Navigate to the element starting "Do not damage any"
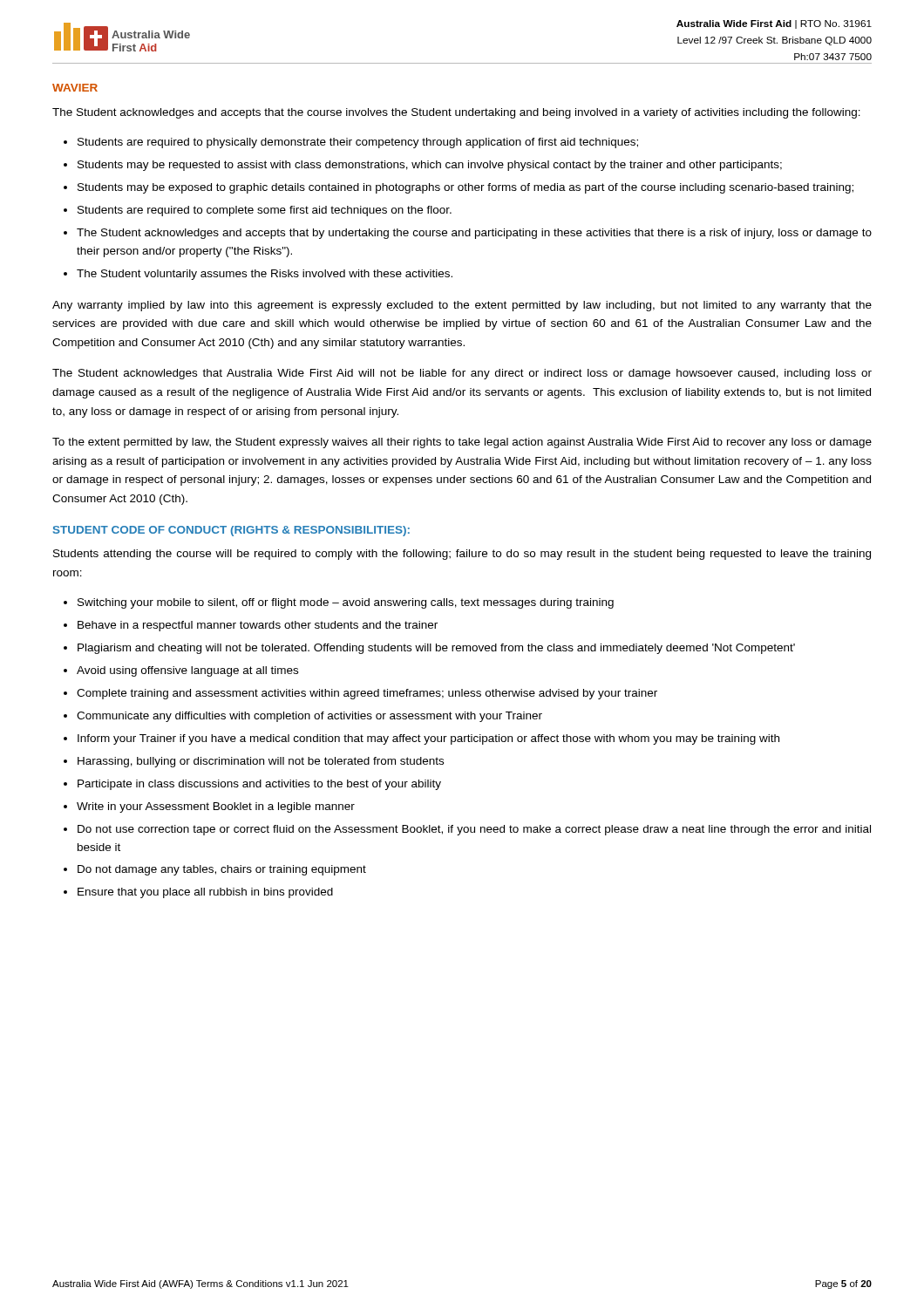 [x=222, y=870]
